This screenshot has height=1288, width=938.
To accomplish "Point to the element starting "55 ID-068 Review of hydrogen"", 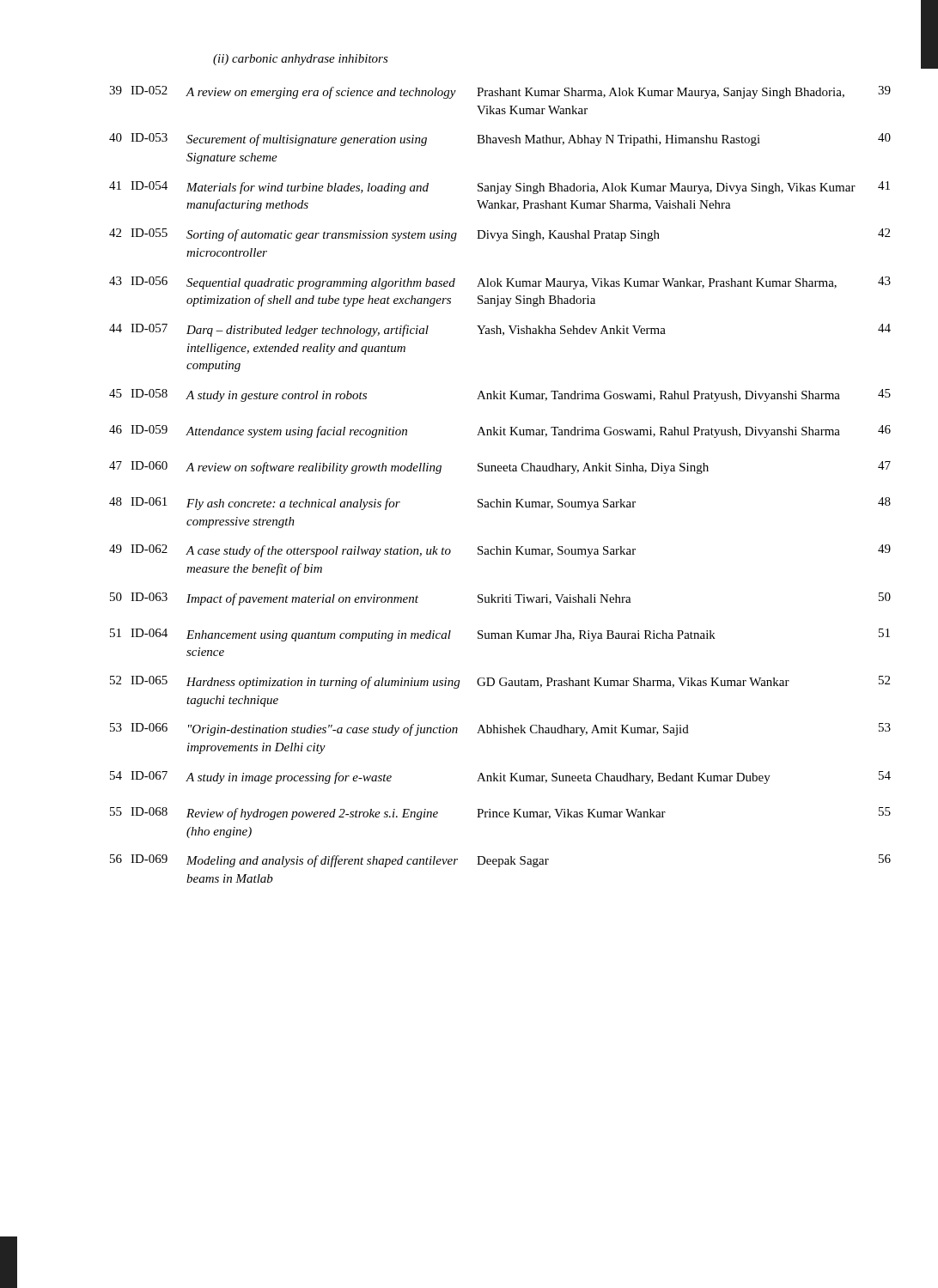I will 493,822.
